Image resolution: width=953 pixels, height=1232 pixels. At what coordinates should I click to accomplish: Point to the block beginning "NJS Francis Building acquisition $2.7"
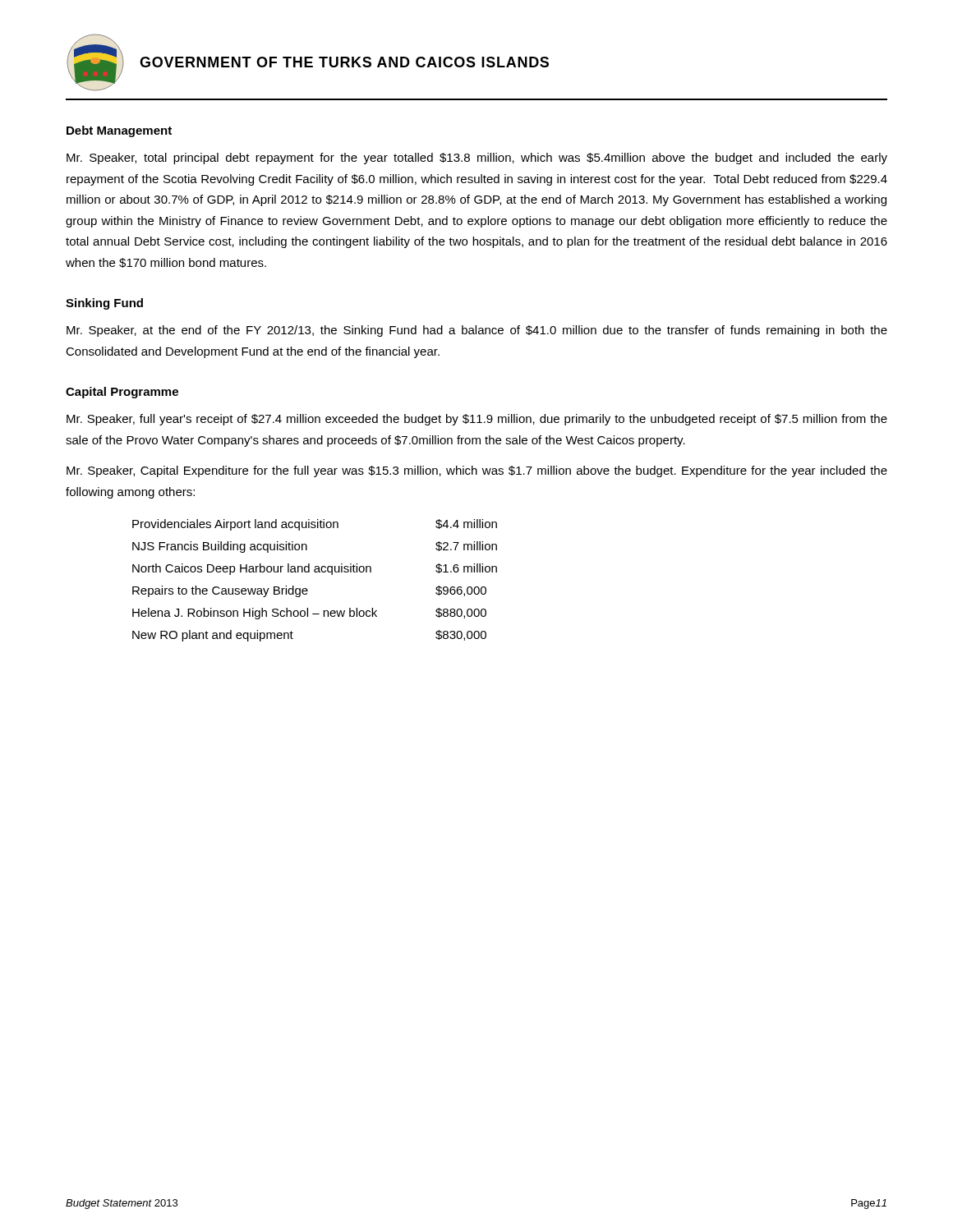pyautogui.click(x=218, y=547)
